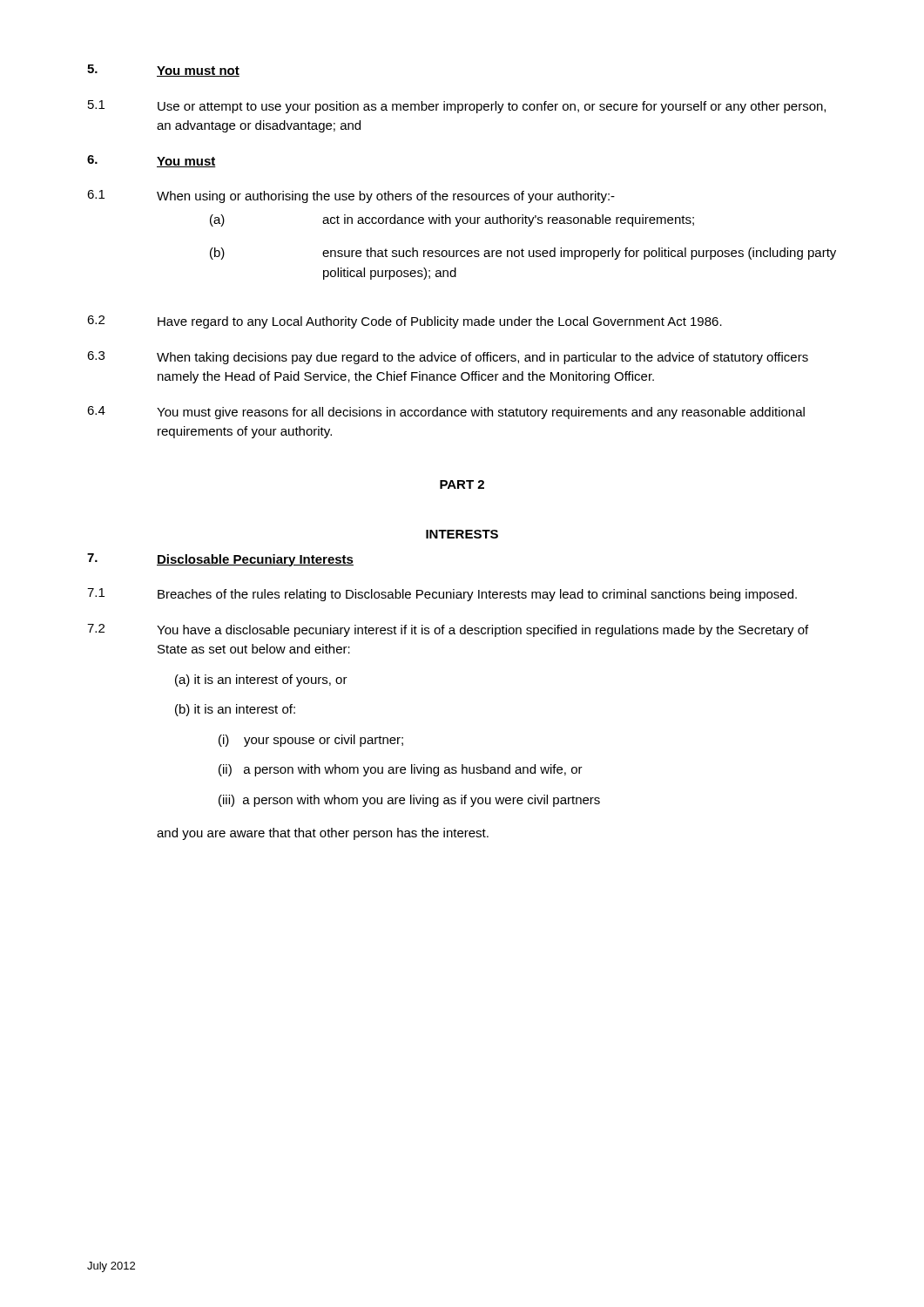Locate the element starting "5. You must not"
Screen dimensions: 1307x924
[x=163, y=71]
